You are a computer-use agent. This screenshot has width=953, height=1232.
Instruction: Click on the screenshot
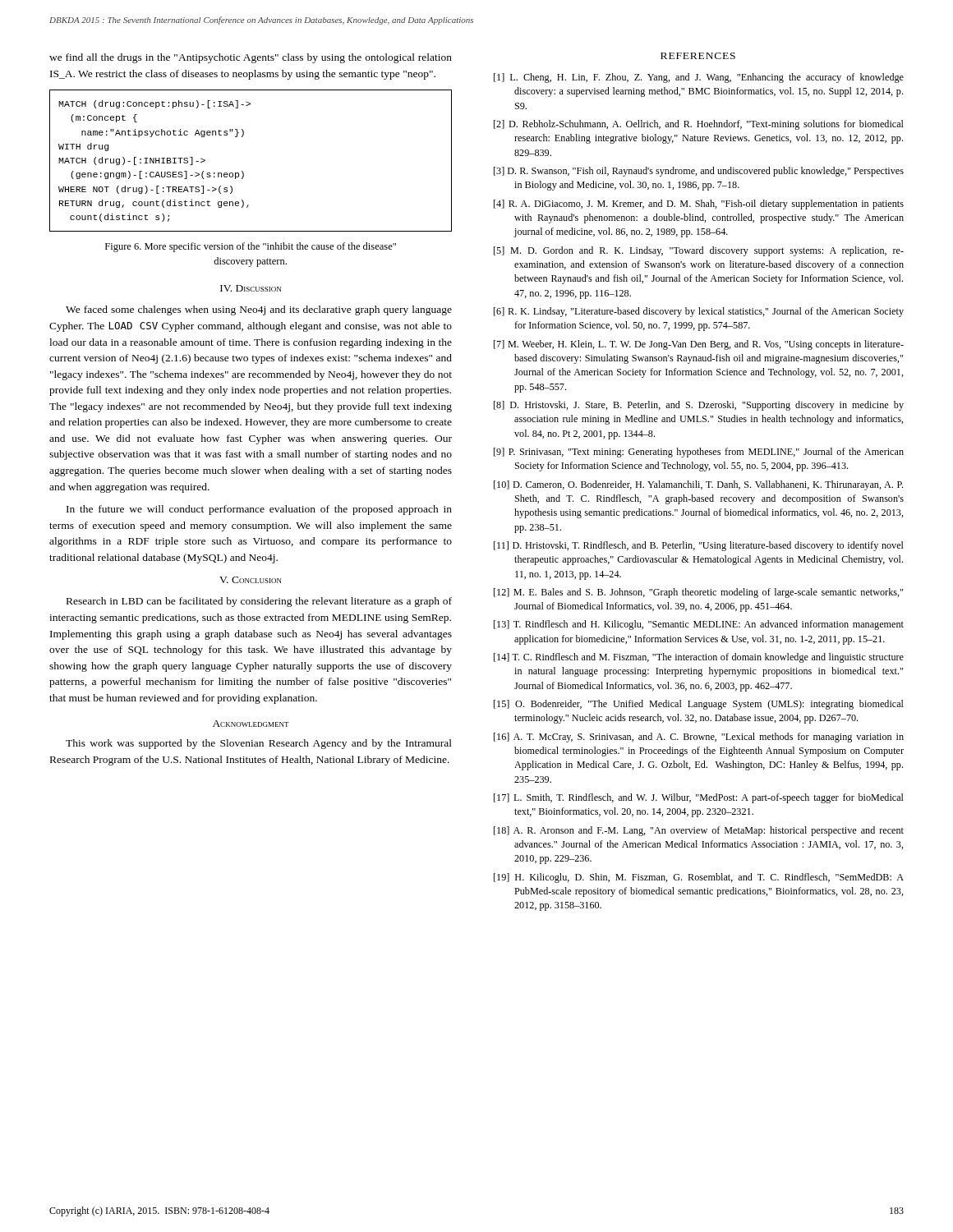[251, 161]
